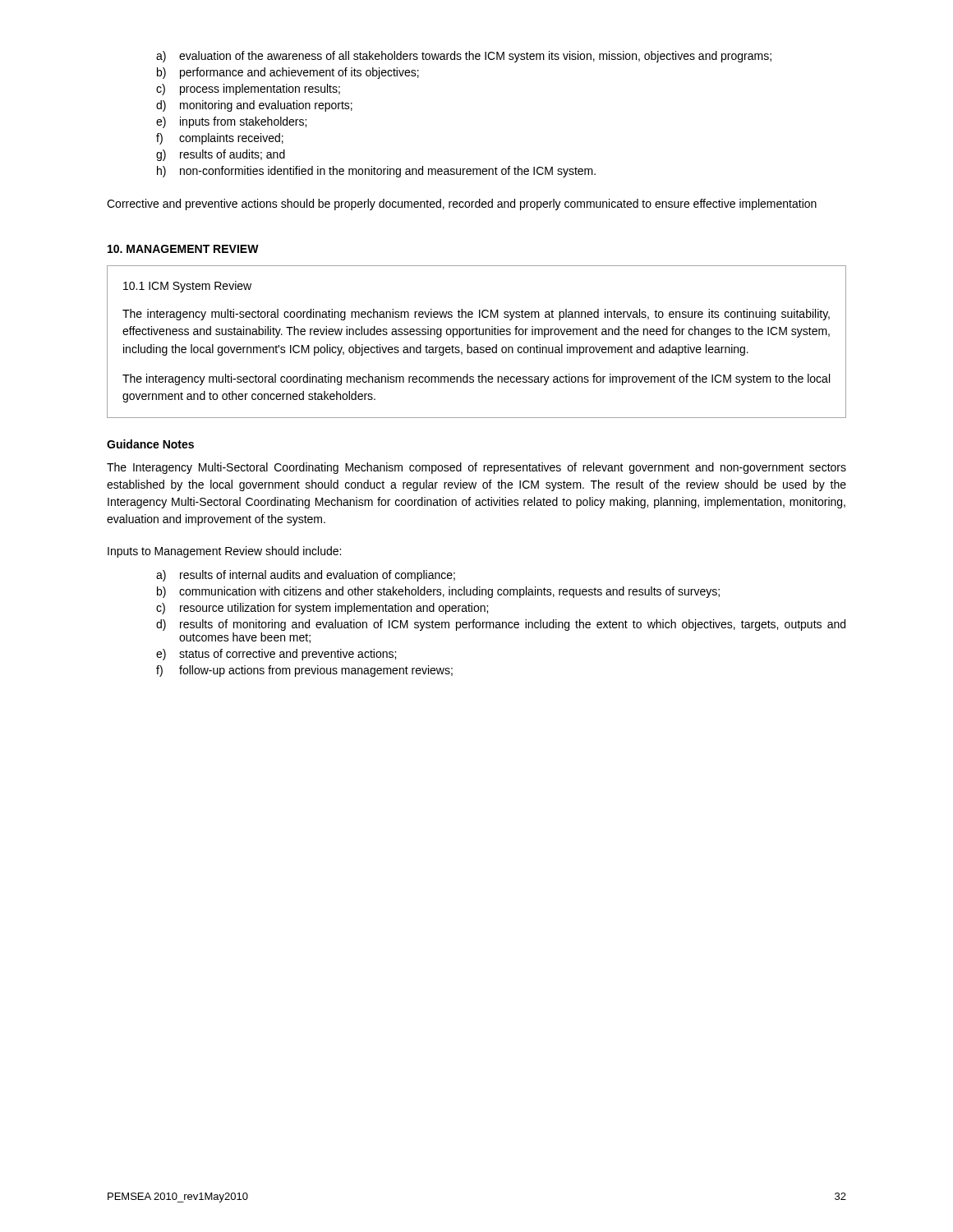Point to the element starting "b) performance and achievement"

coord(288,73)
